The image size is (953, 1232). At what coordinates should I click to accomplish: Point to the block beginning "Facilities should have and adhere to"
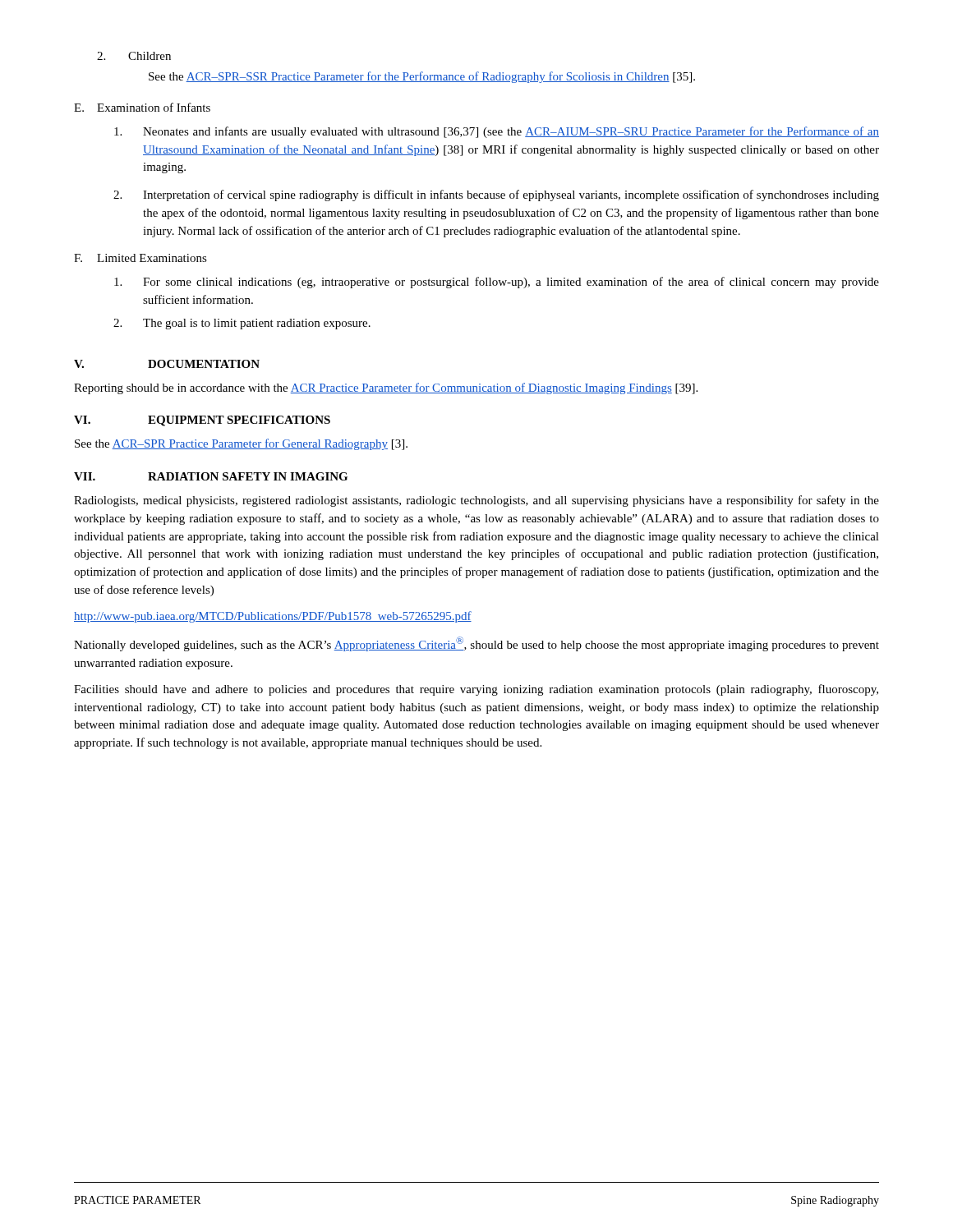(x=476, y=716)
